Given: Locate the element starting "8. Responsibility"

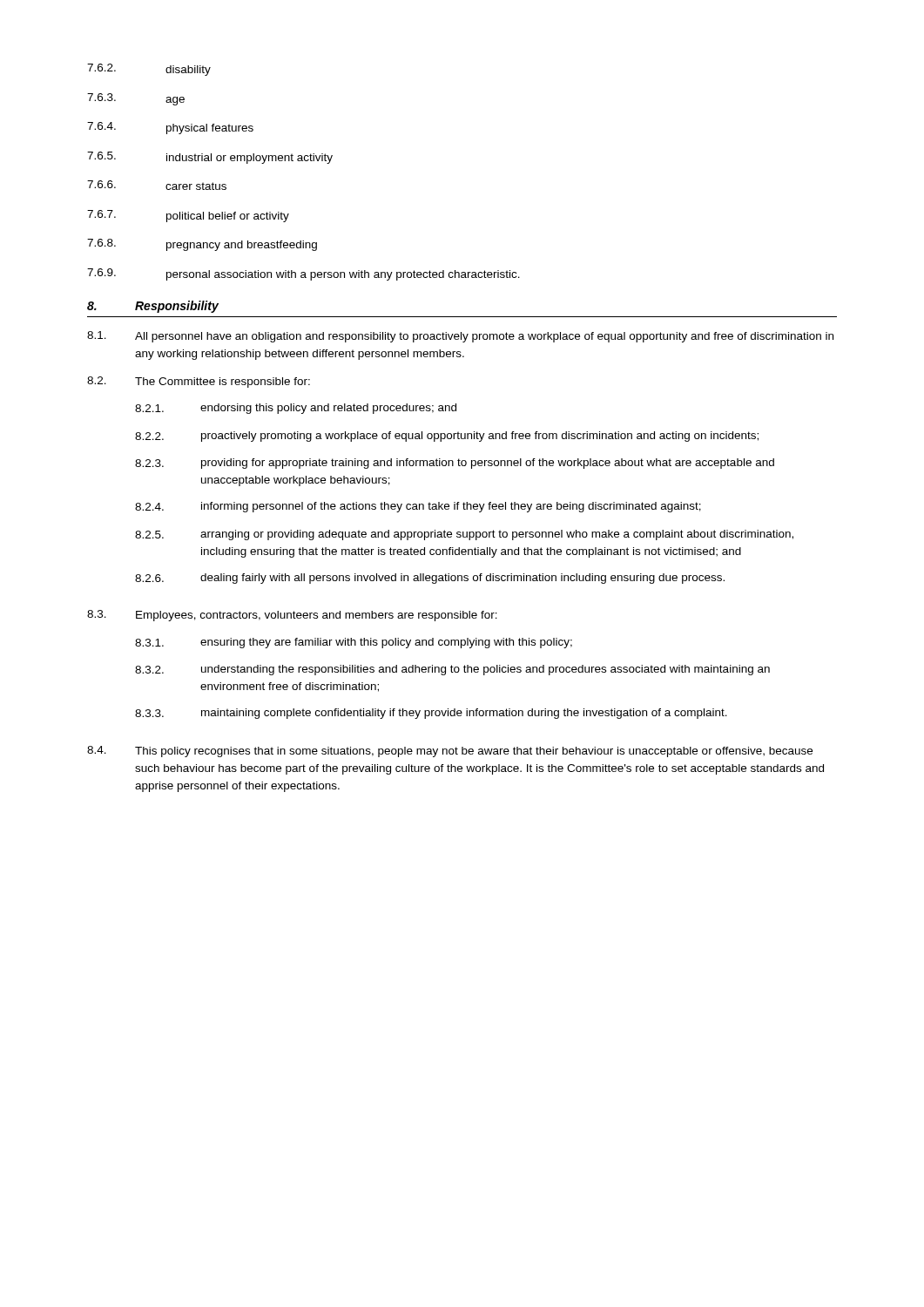Looking at the screenshot, I should (x=462, y=308).
